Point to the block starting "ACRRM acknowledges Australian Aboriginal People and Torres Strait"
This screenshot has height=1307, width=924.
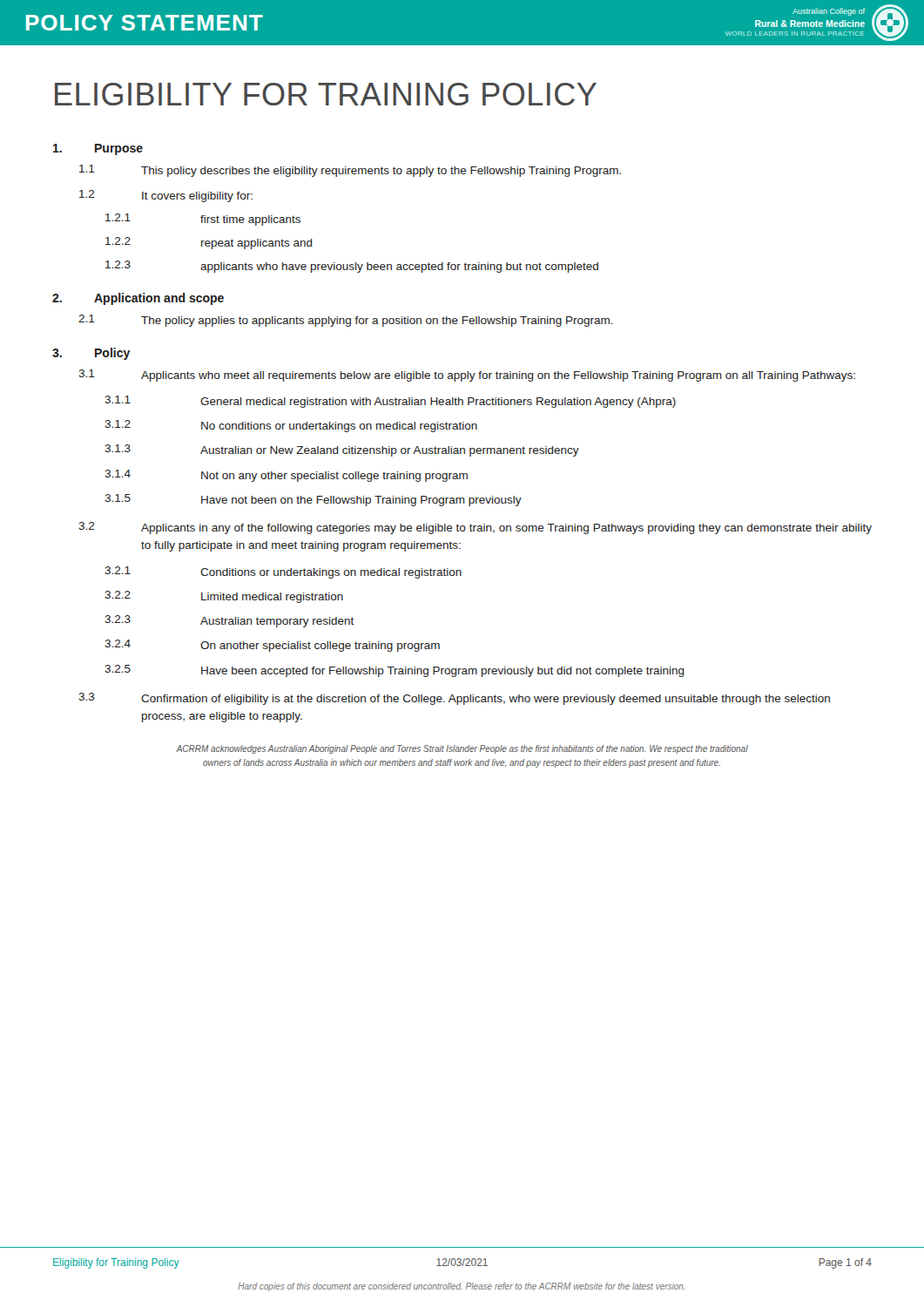[x=462, y=756]
